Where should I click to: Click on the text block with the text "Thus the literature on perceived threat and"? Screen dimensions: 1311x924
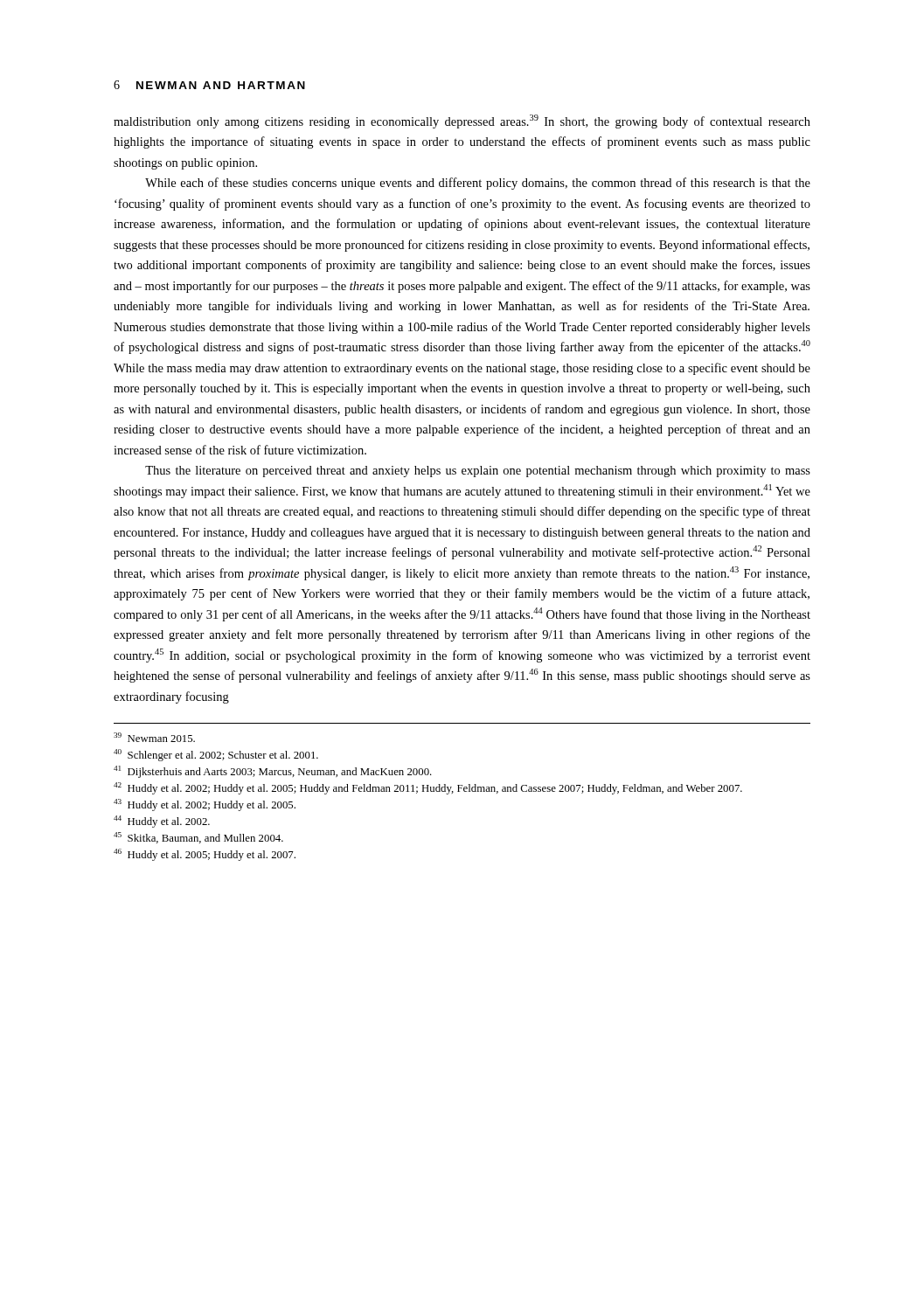pyautogui.click(x=462, y=583)
